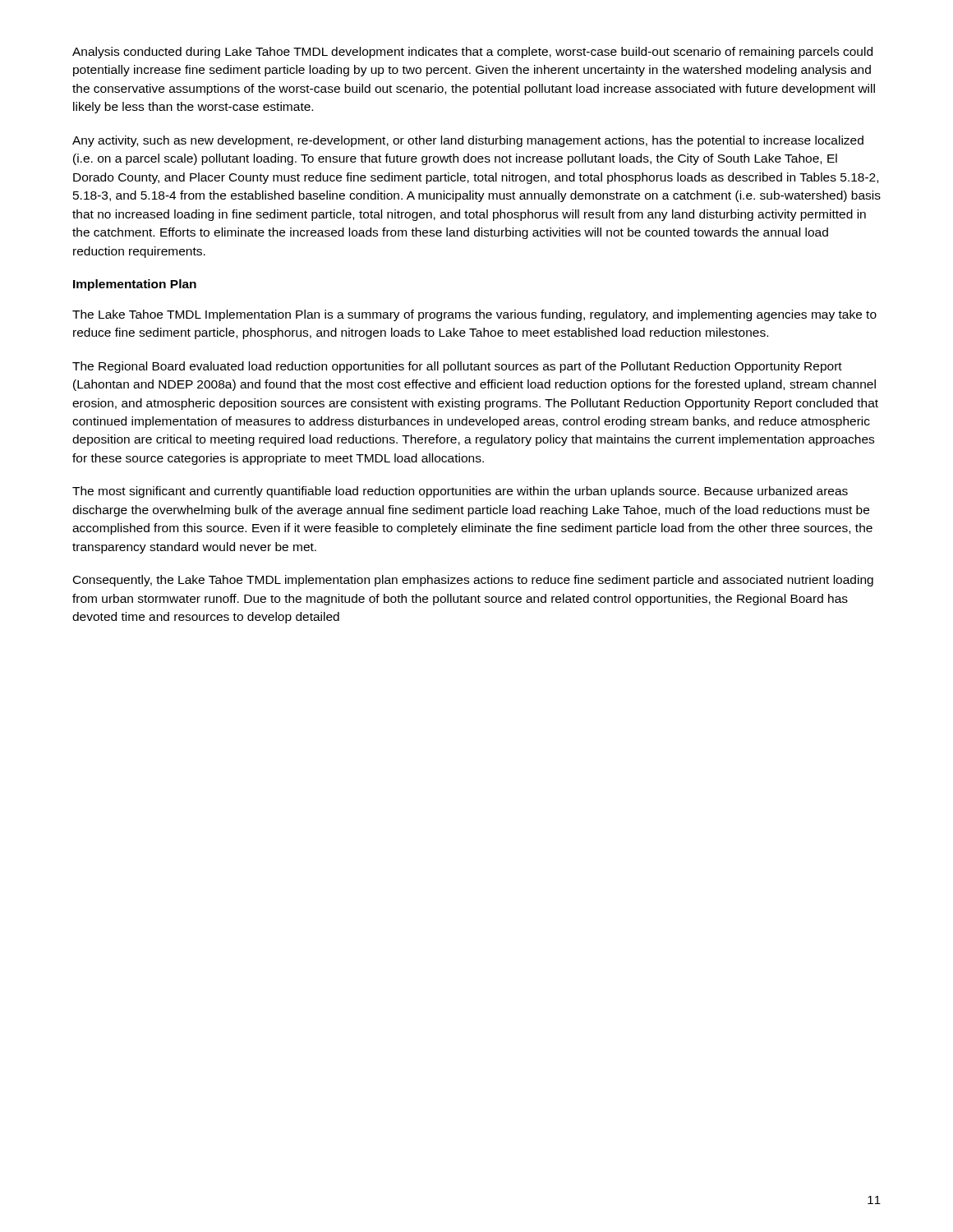Navigate to the element starting "Any activity, such"
This screenshot has height=1232, width=953.
click(476, 195)
